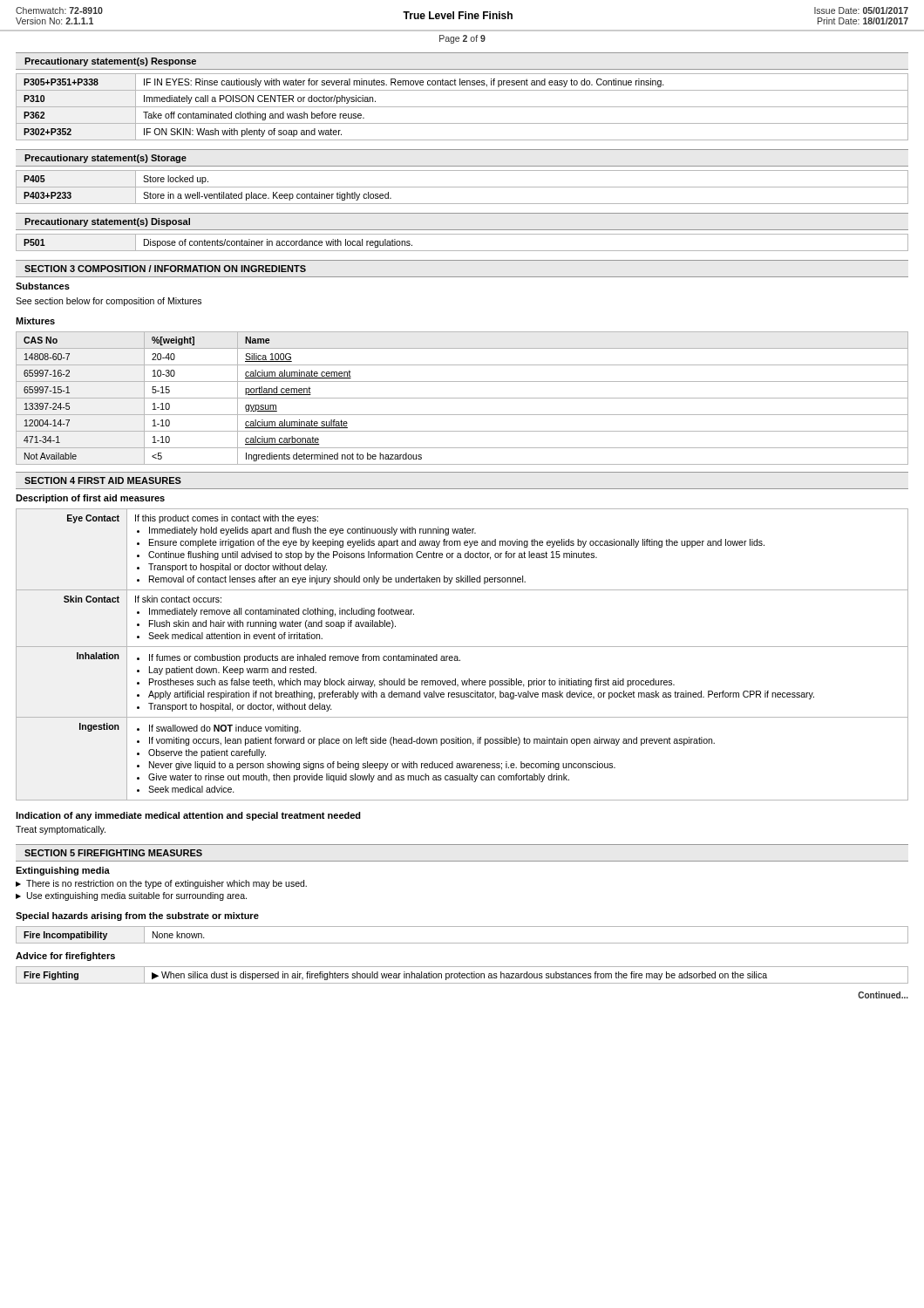The image size is (924, 1308).
Task: Find the section header that reads "Extinguishing media"
Action: tap(63, 870)
